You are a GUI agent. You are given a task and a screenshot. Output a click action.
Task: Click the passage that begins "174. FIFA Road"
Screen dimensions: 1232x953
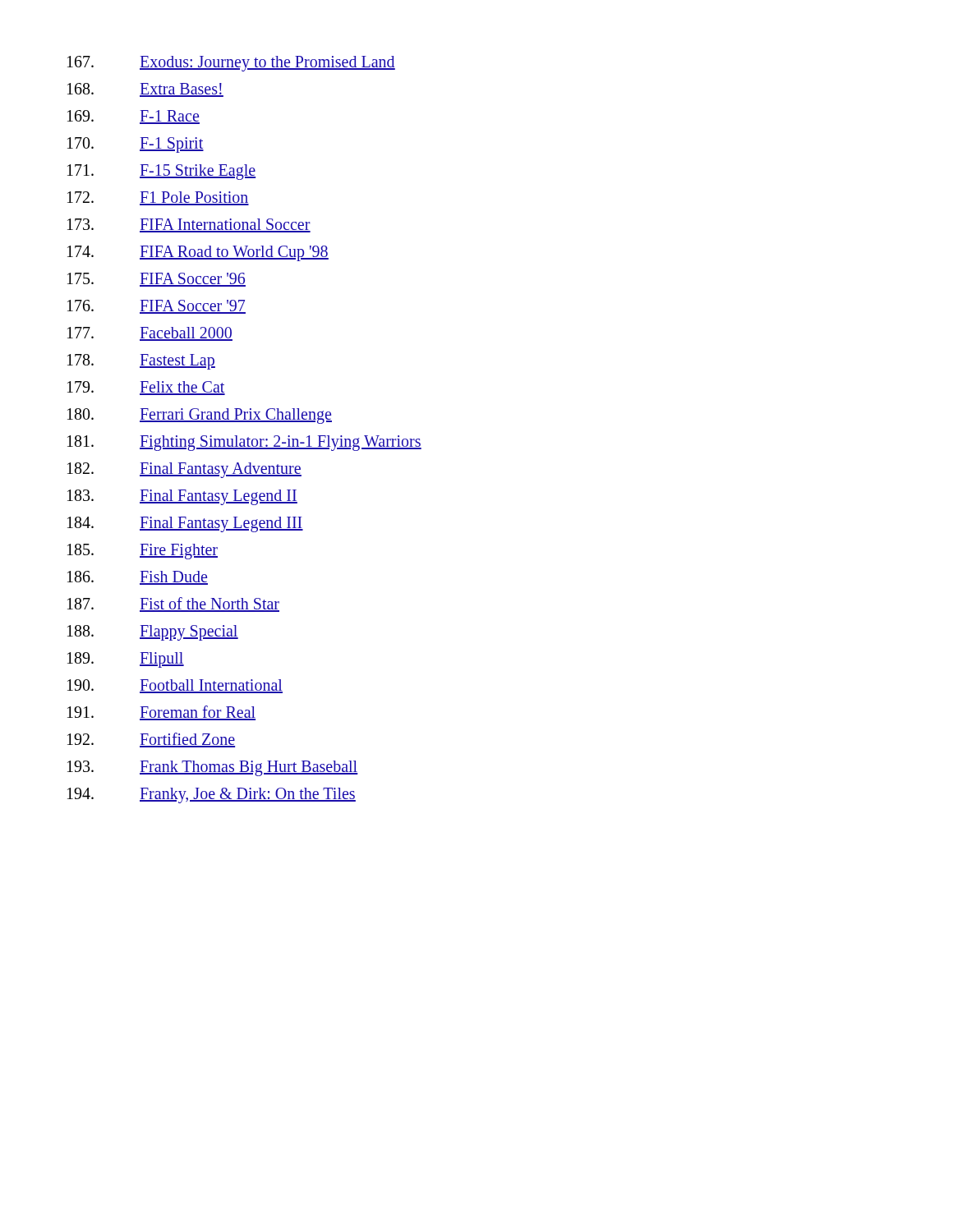(x=197, y=252)
